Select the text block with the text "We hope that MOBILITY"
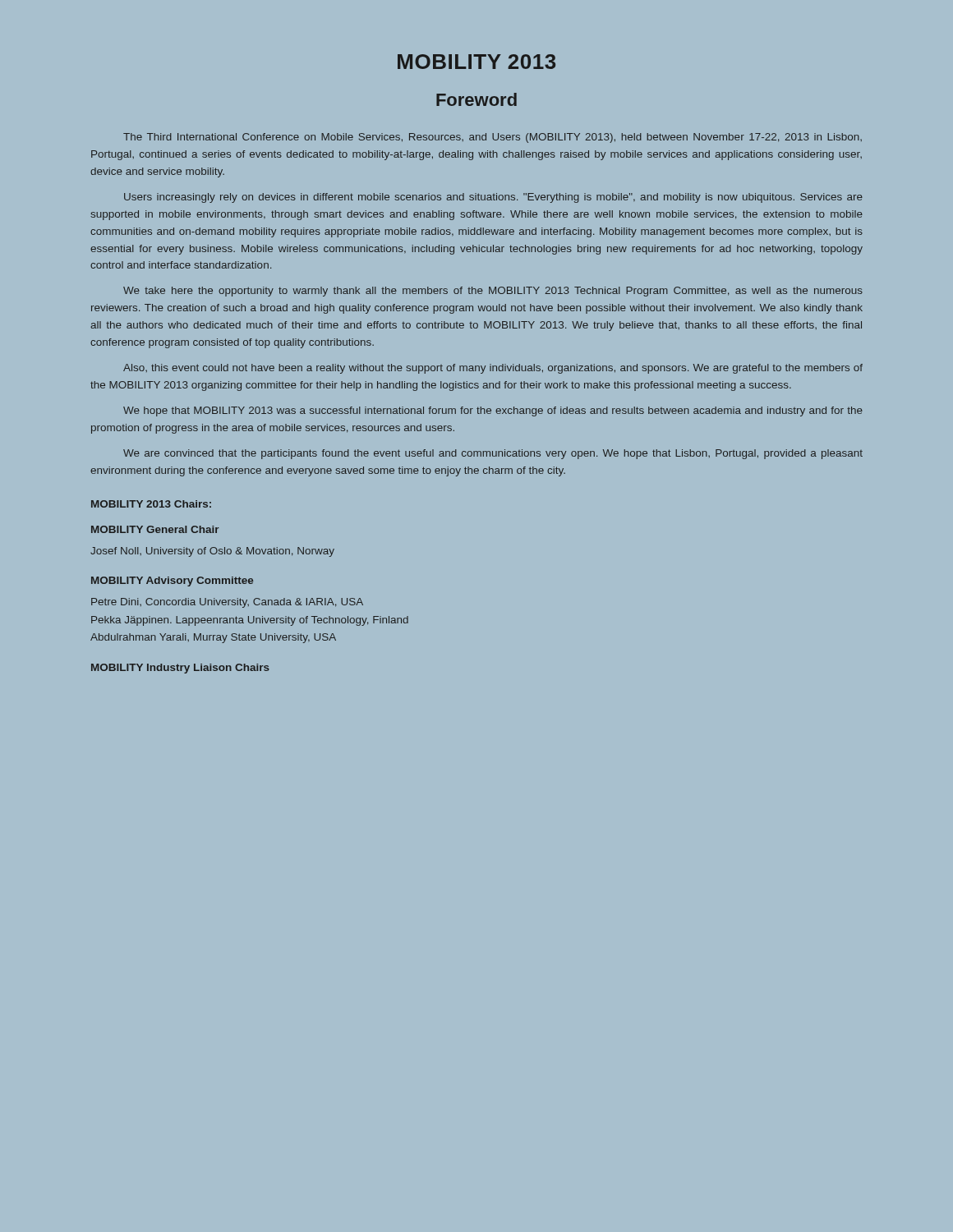 [476, 419]
